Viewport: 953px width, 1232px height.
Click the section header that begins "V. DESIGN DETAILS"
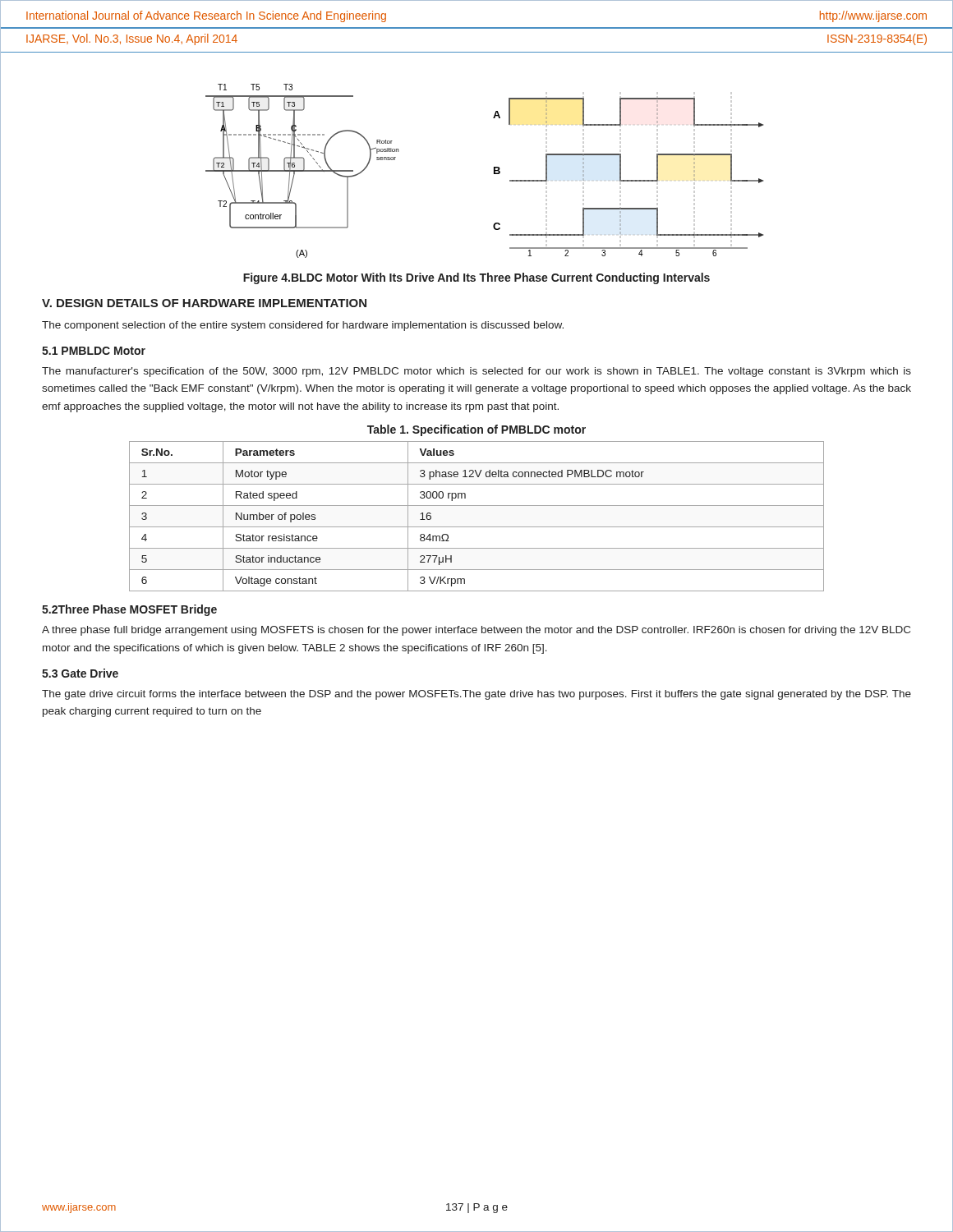coord(205,303)
